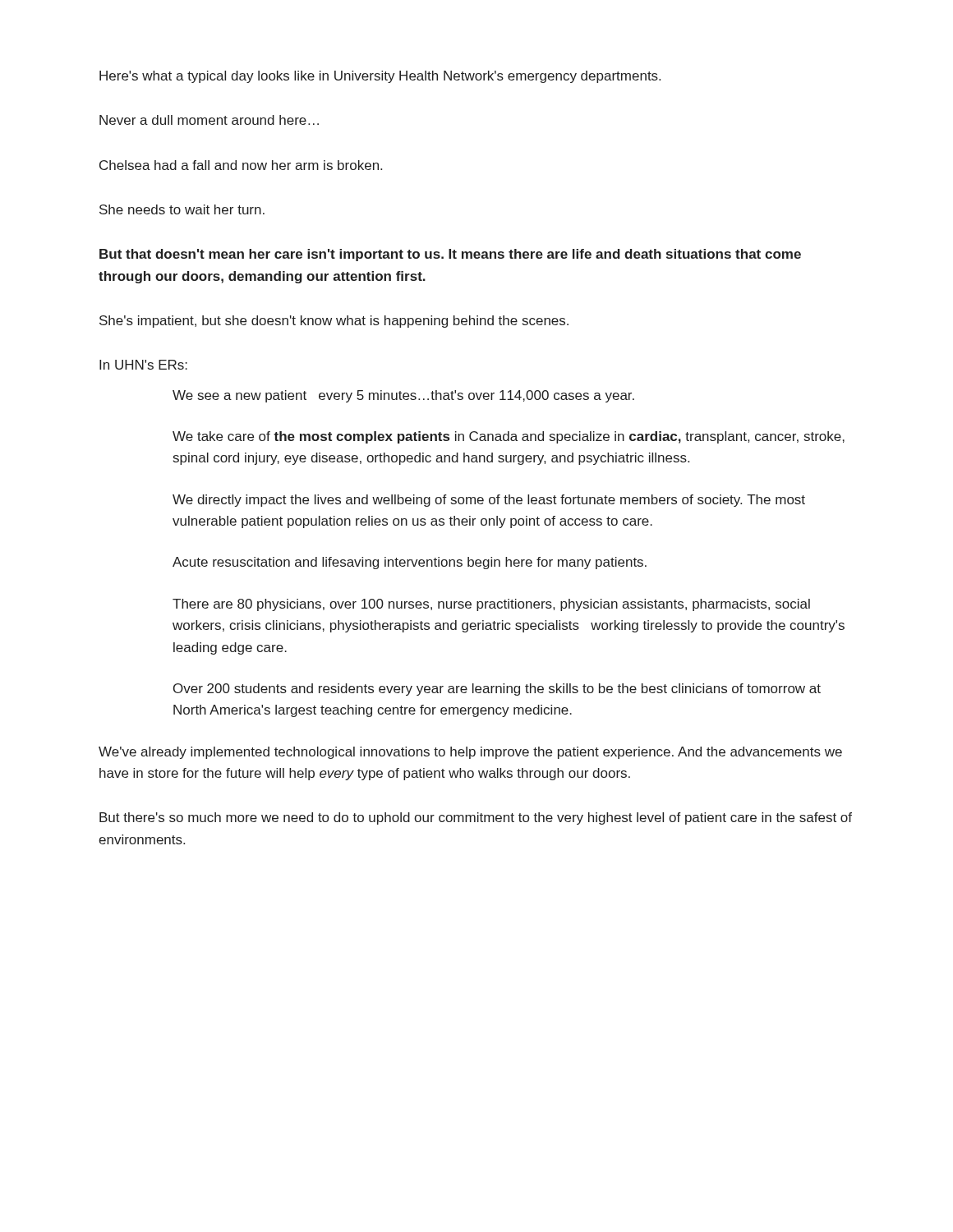Find the list item containing "Acute resuscitation and lifesaving interventions begin"

point(410,563)
